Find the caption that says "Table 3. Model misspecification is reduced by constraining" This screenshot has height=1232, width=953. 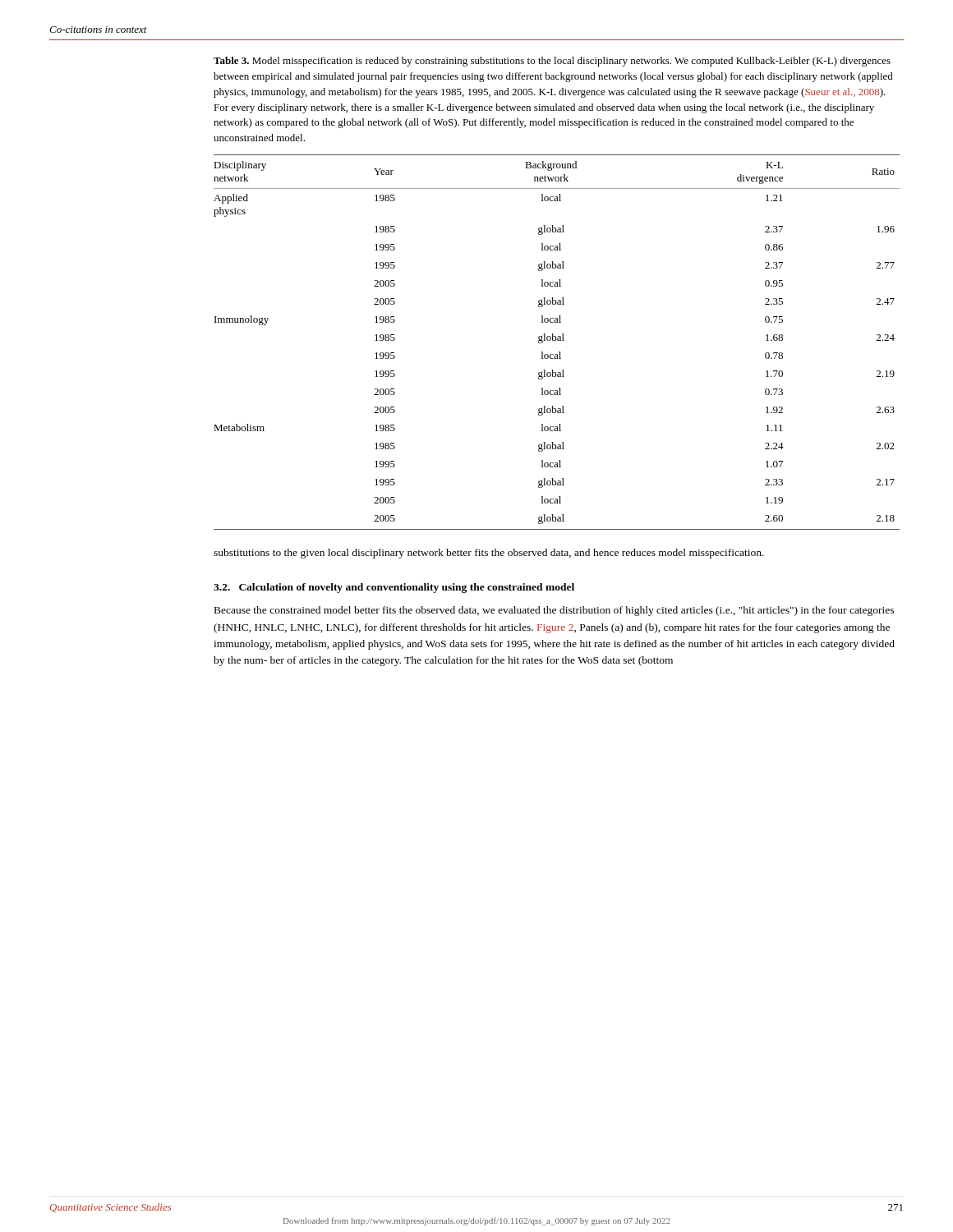[553, 99]
